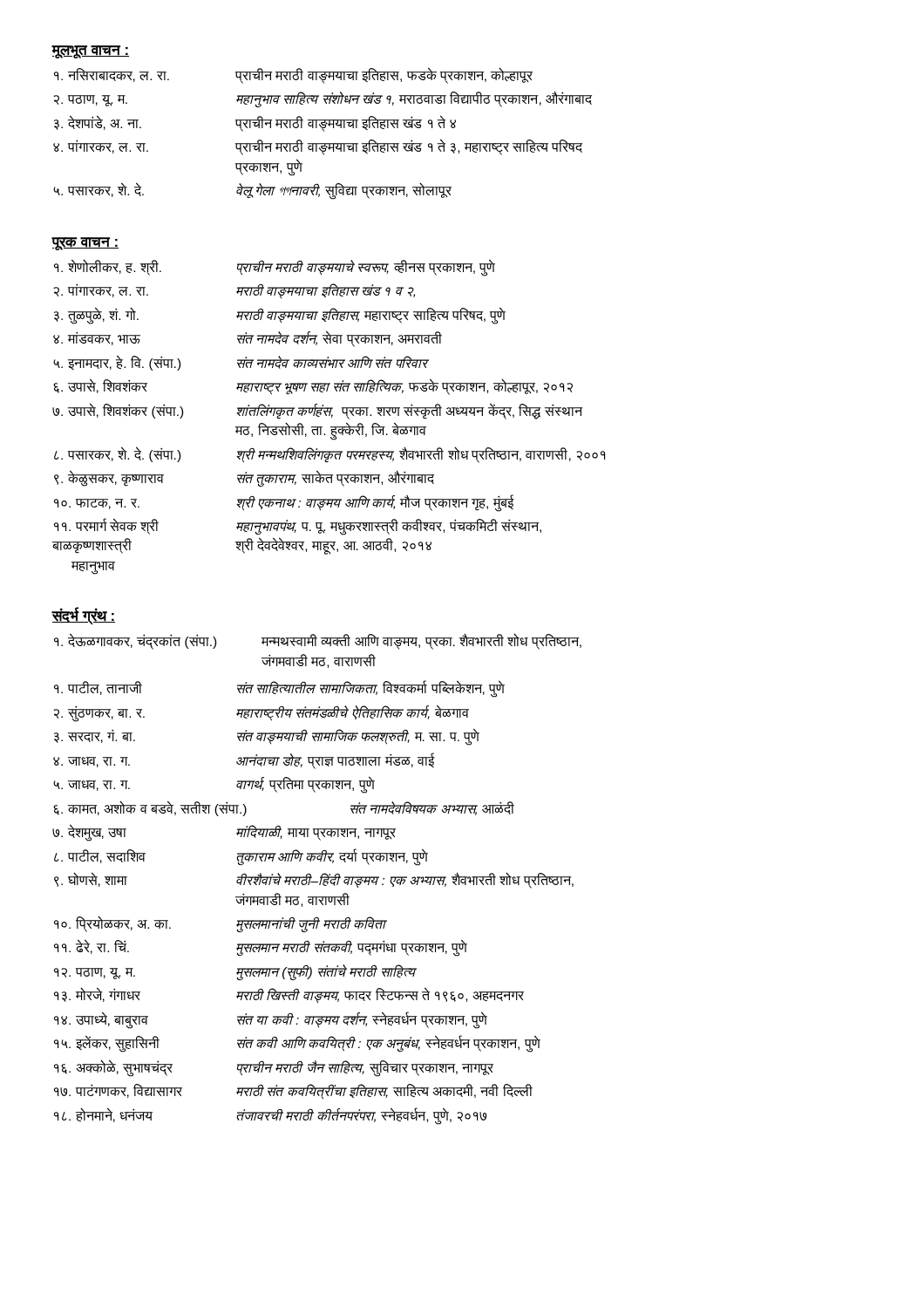Click the passage that begins "४. मांडवकर, भाऊ"
924x1308 pixels.
point(248,339)
